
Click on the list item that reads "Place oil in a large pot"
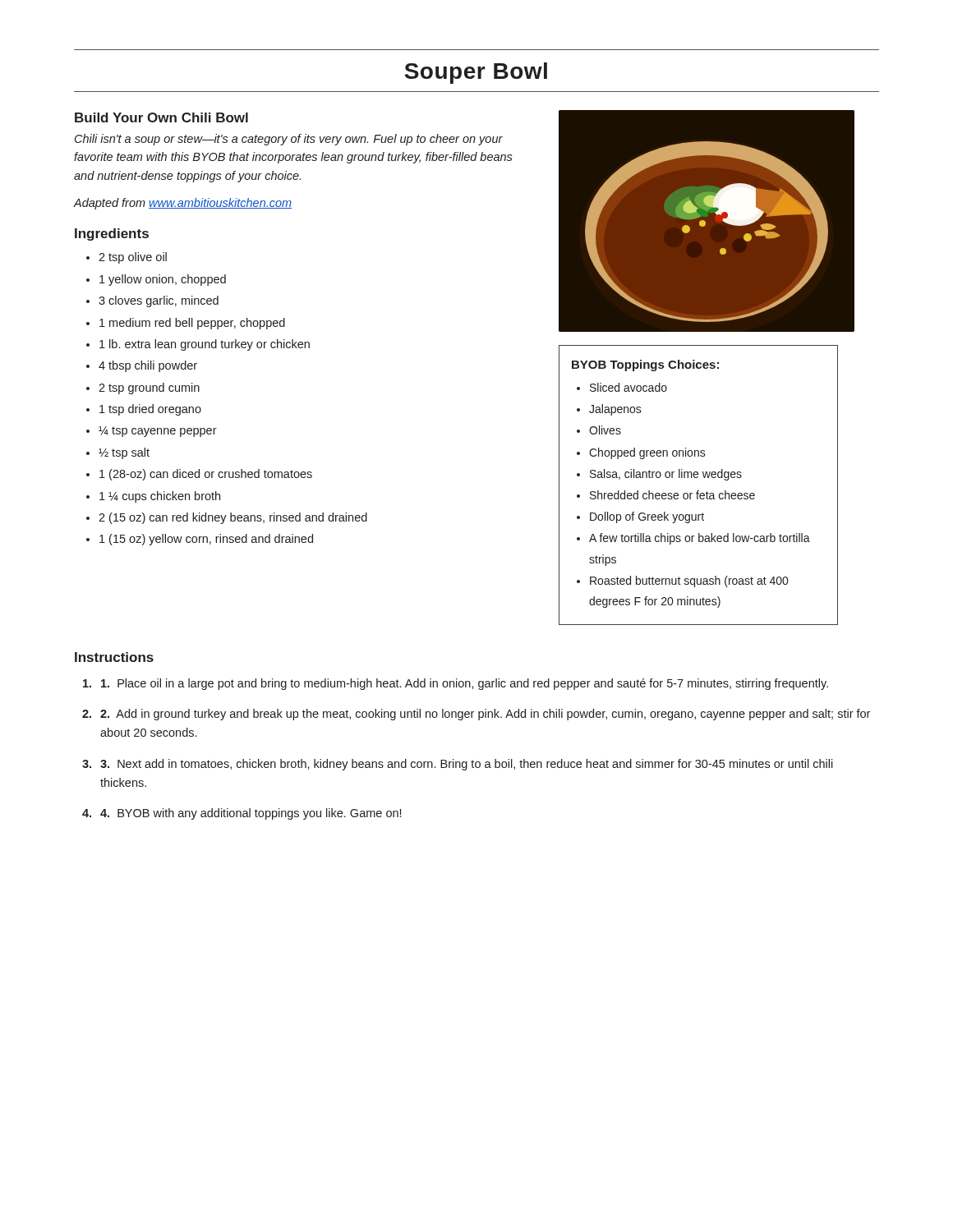(465, 683)
